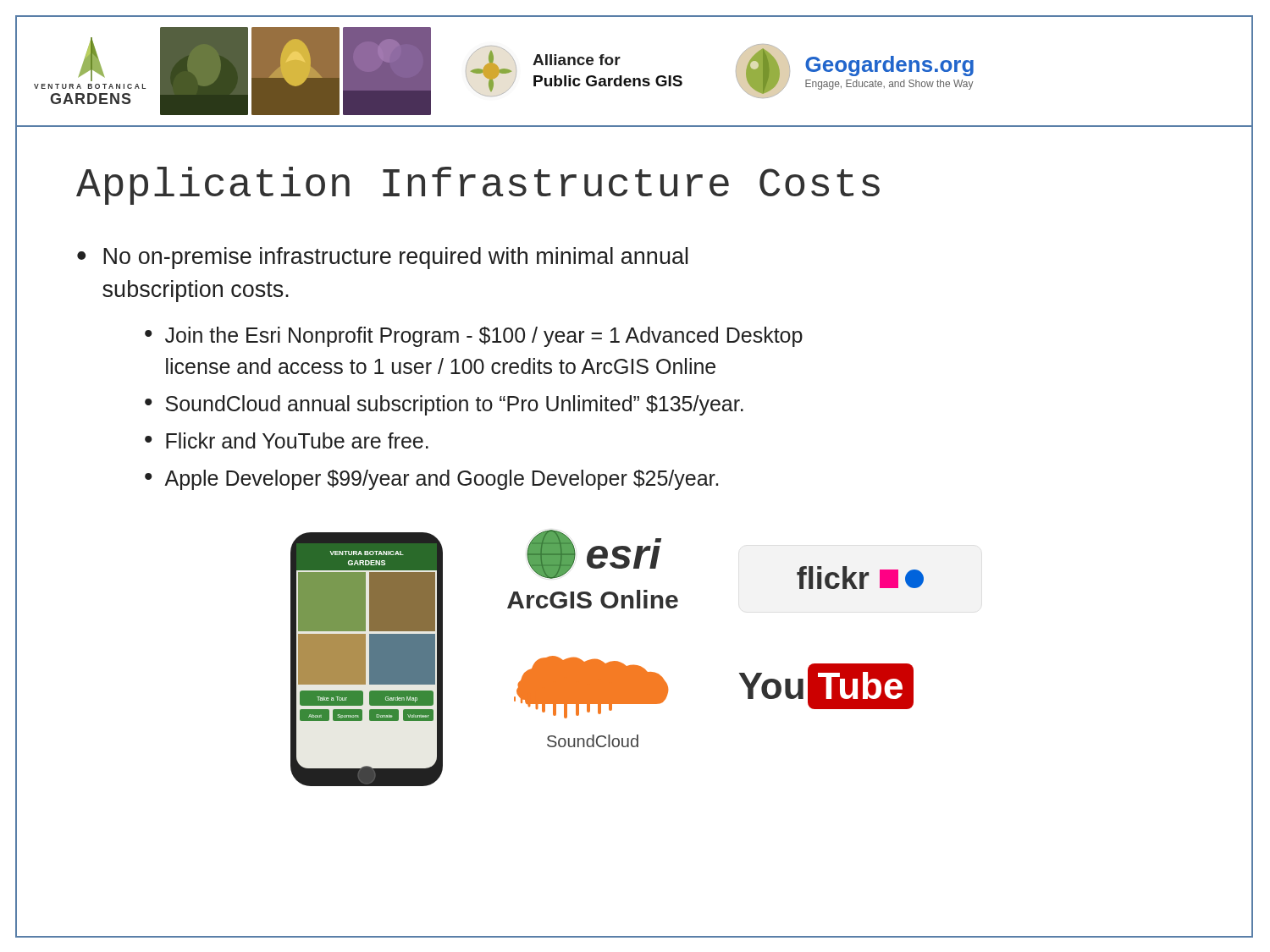Locate the title containing "Application Infrastructure Costs"

(480, 185)
